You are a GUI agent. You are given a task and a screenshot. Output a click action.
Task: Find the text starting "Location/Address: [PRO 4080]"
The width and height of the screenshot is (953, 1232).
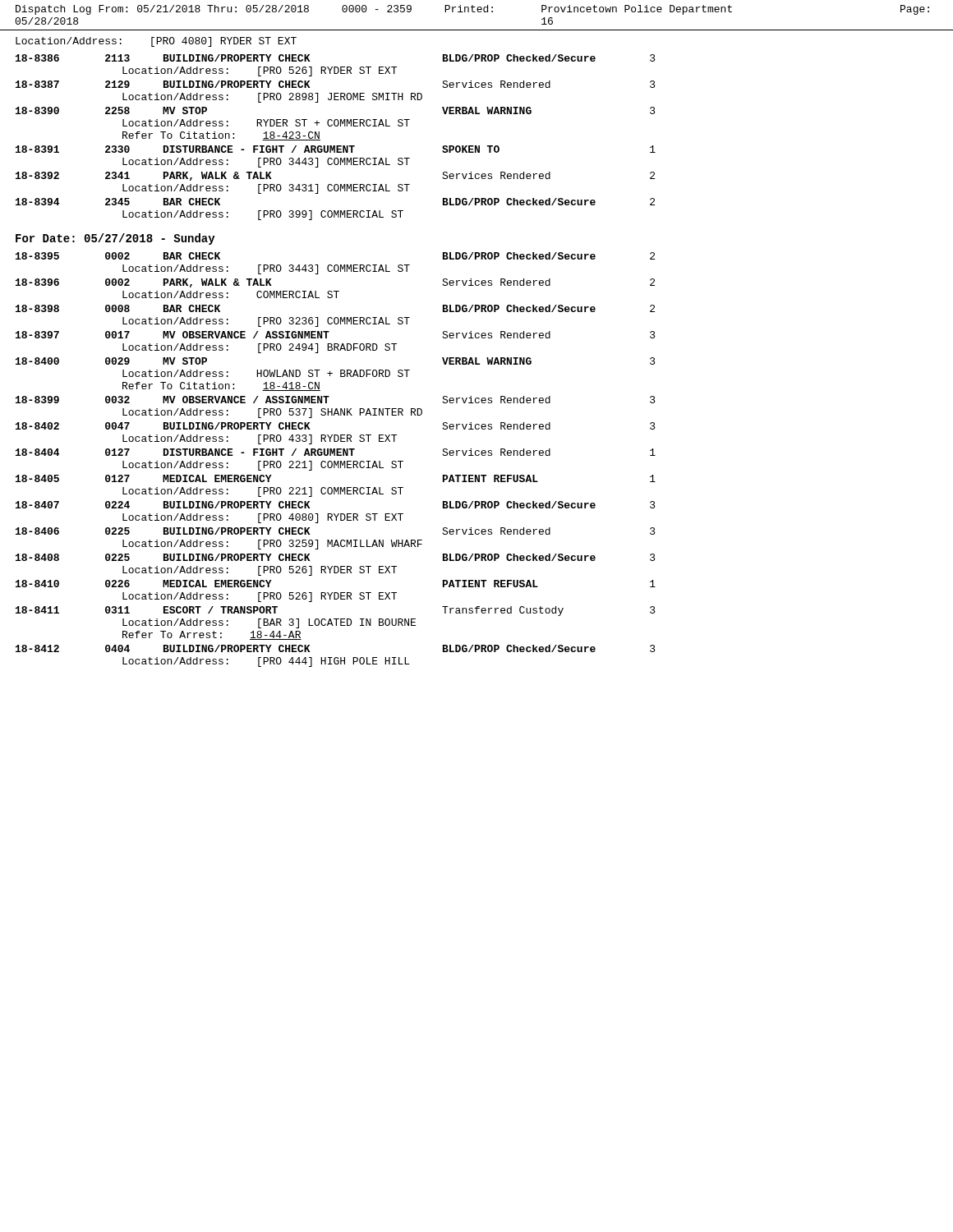156,42
